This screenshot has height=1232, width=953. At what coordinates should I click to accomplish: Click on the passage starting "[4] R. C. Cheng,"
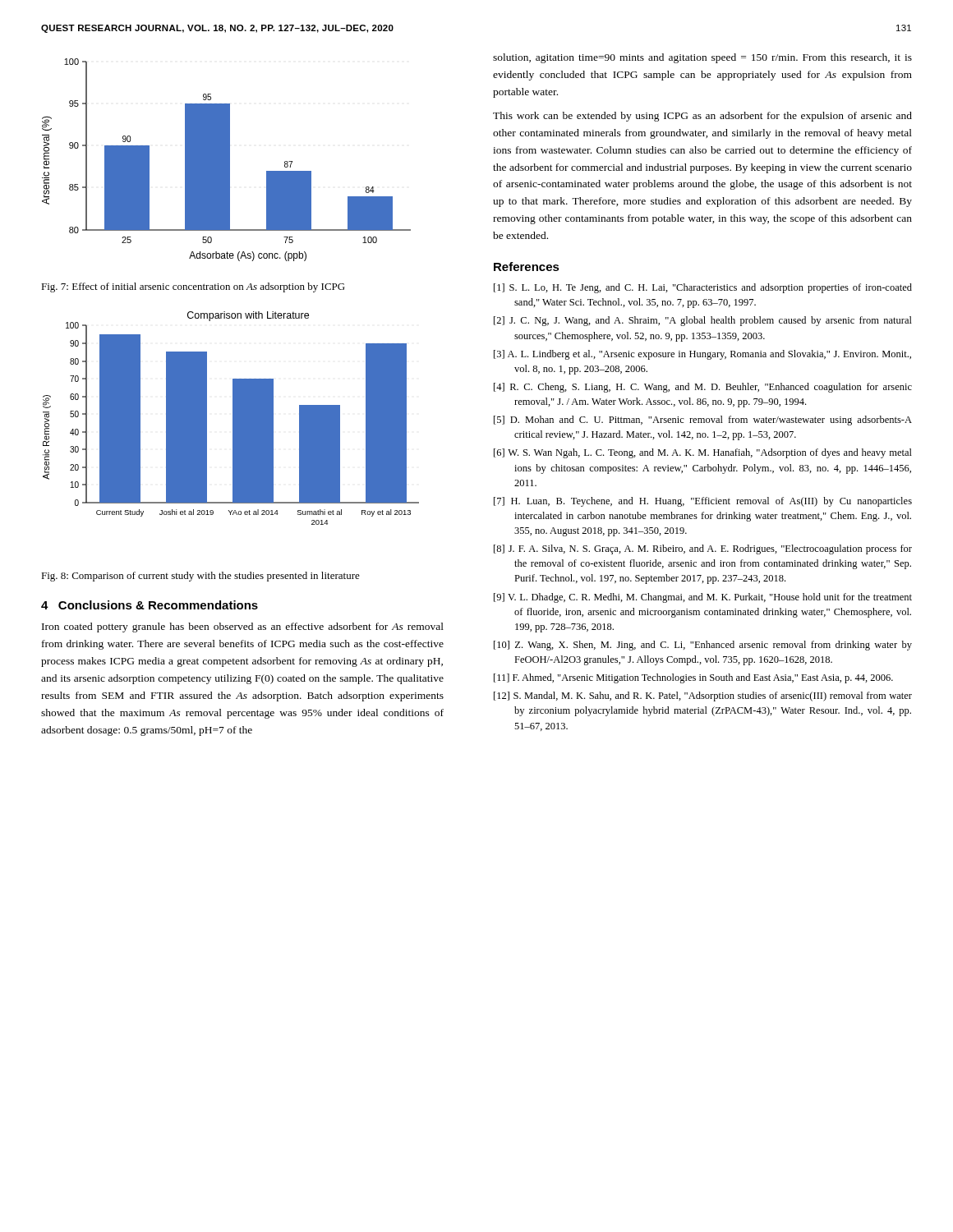(x=702, y=394)
